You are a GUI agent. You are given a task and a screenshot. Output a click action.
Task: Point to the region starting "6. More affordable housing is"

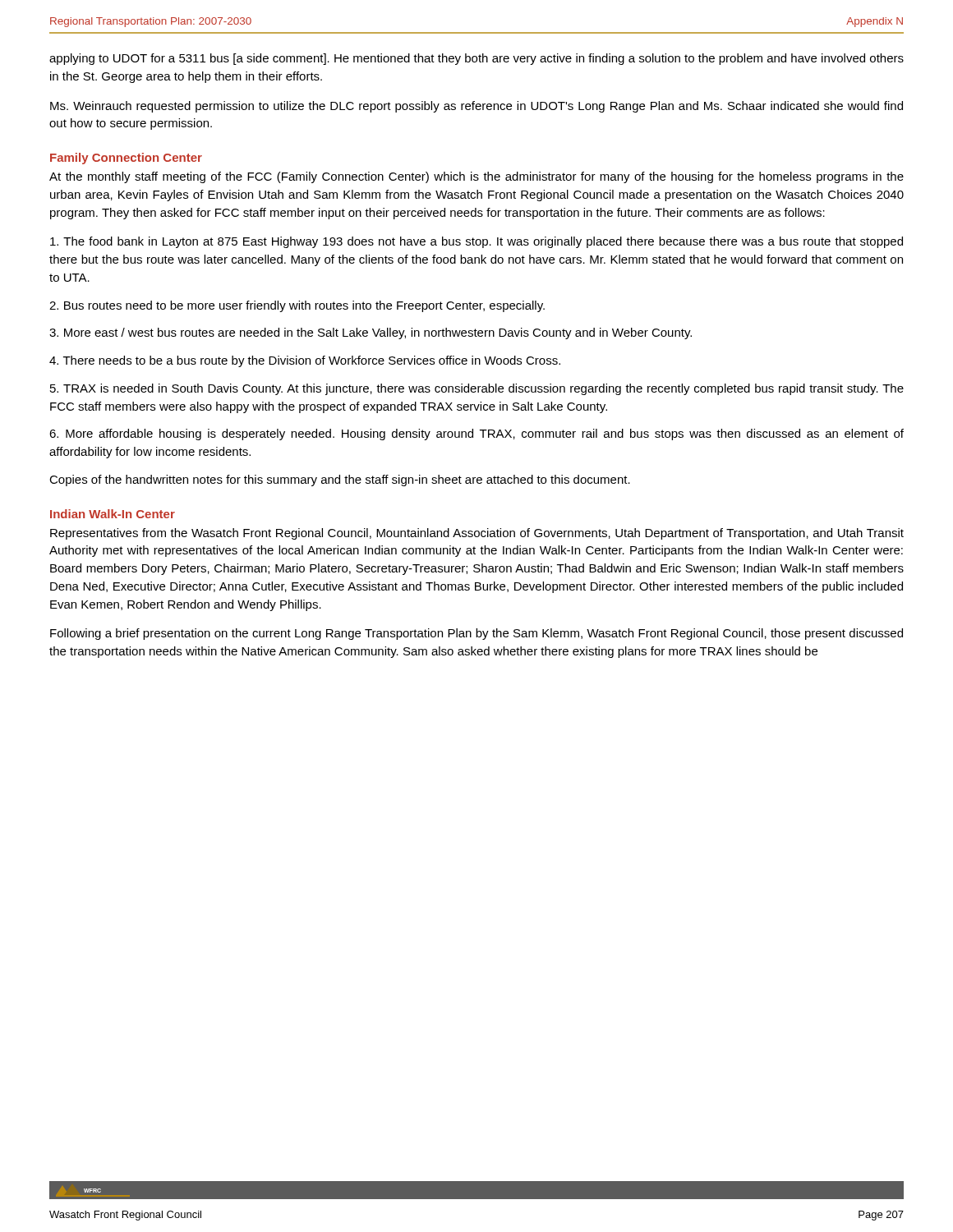click(x=476, y=442)
